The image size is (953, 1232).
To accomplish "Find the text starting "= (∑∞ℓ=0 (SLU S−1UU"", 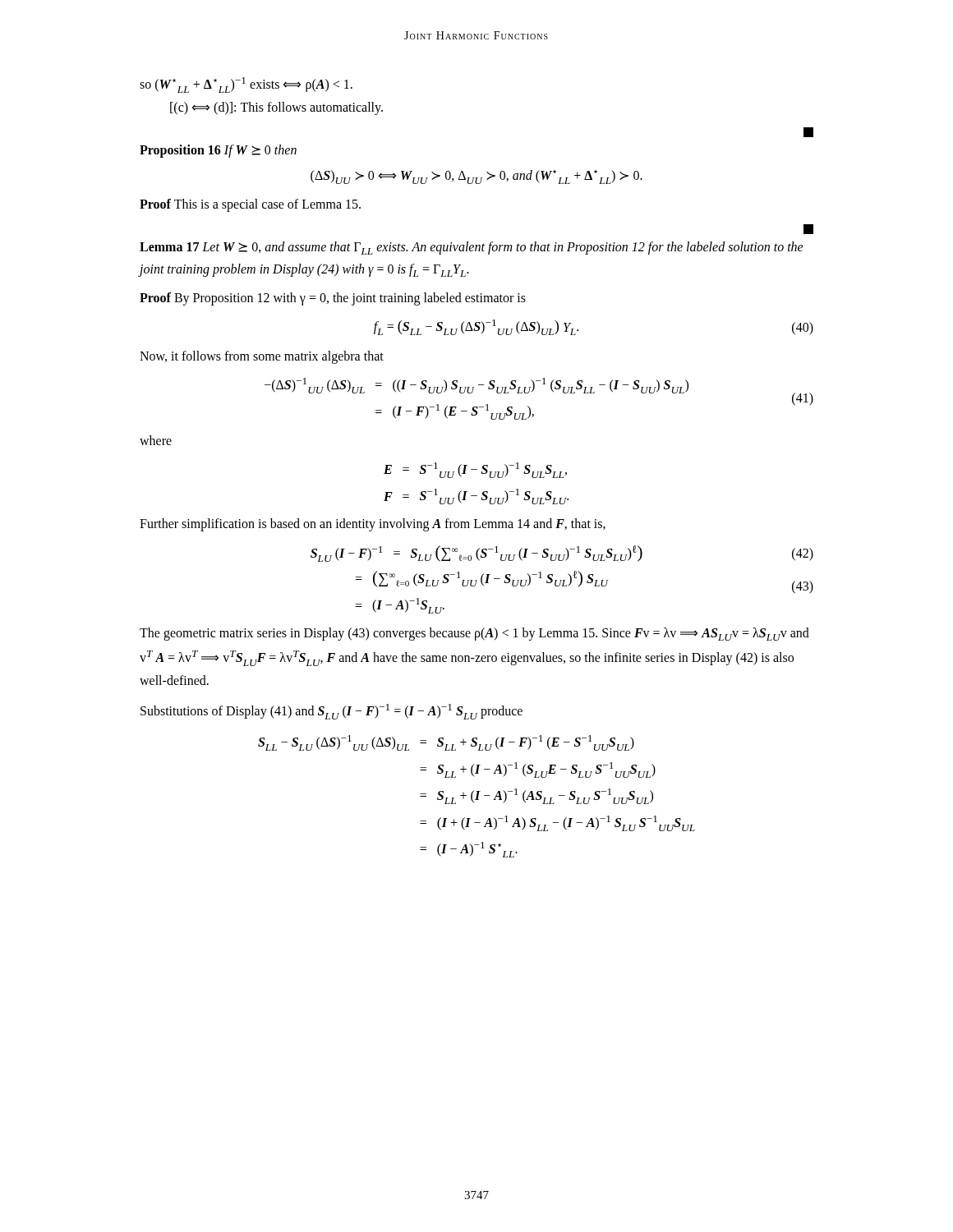I will [579, 592].
